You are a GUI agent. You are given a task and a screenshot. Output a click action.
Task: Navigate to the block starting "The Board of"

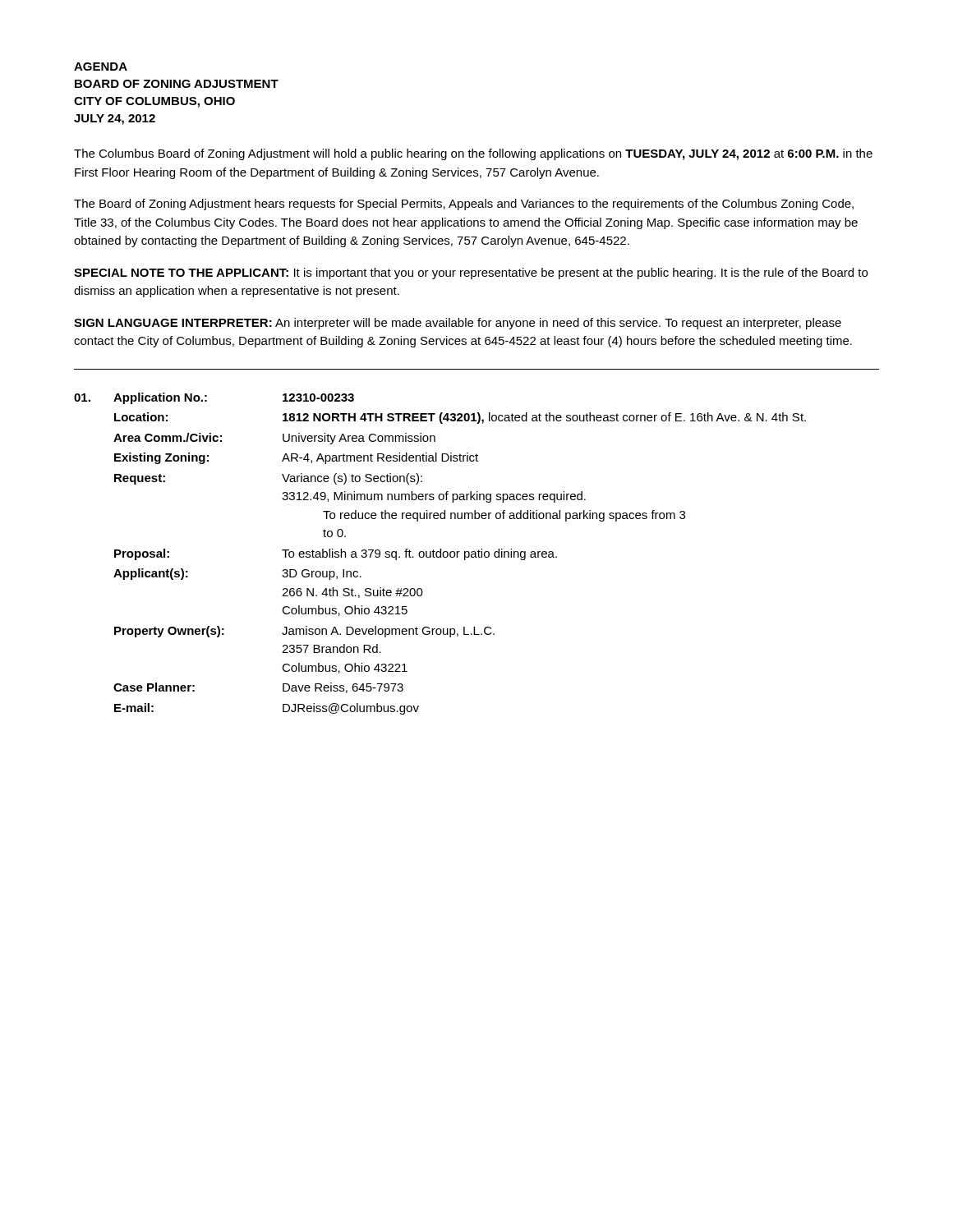tap(466, 222)
